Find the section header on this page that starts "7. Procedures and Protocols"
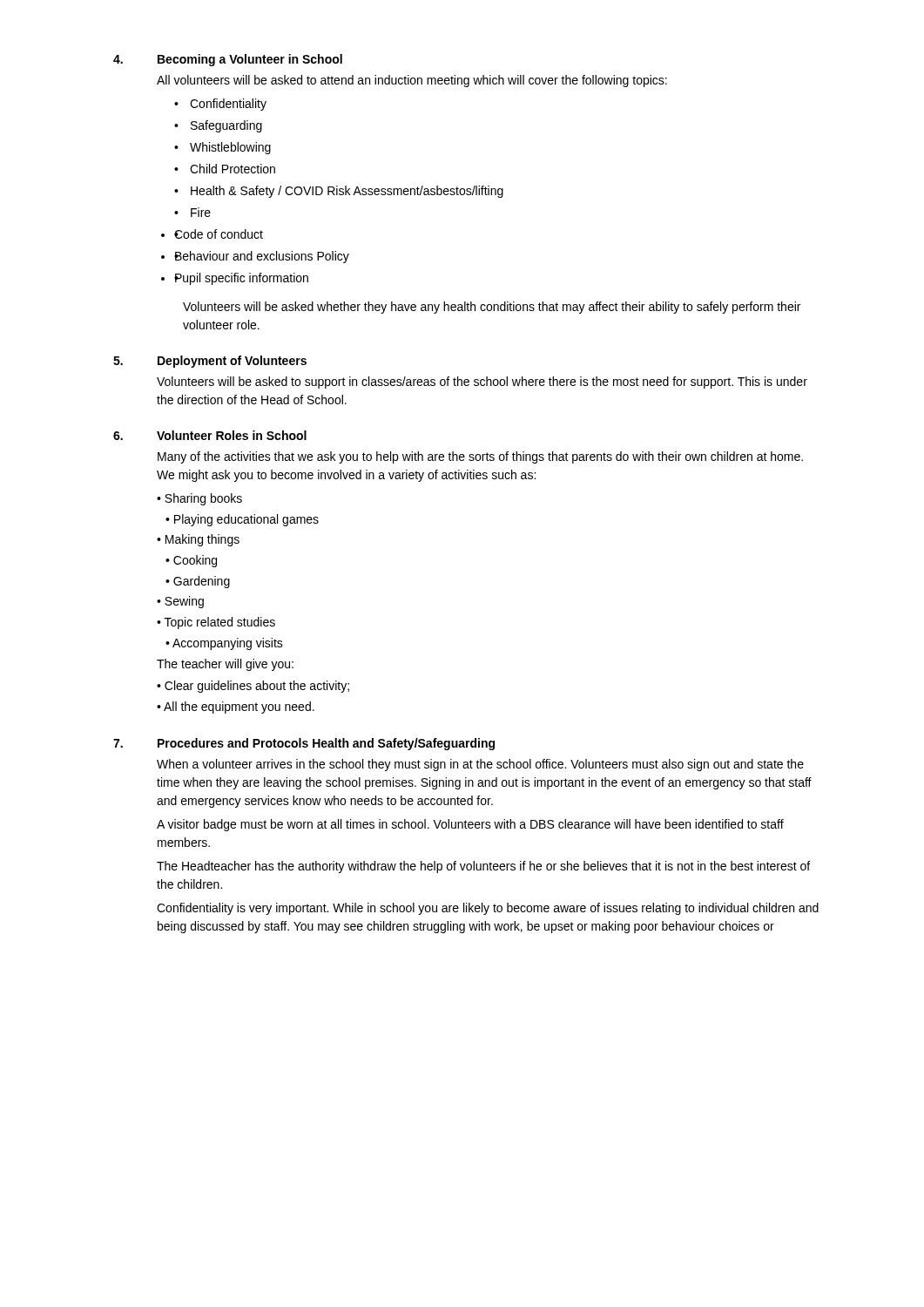The image size is (924, 1307). pos(304,743)
